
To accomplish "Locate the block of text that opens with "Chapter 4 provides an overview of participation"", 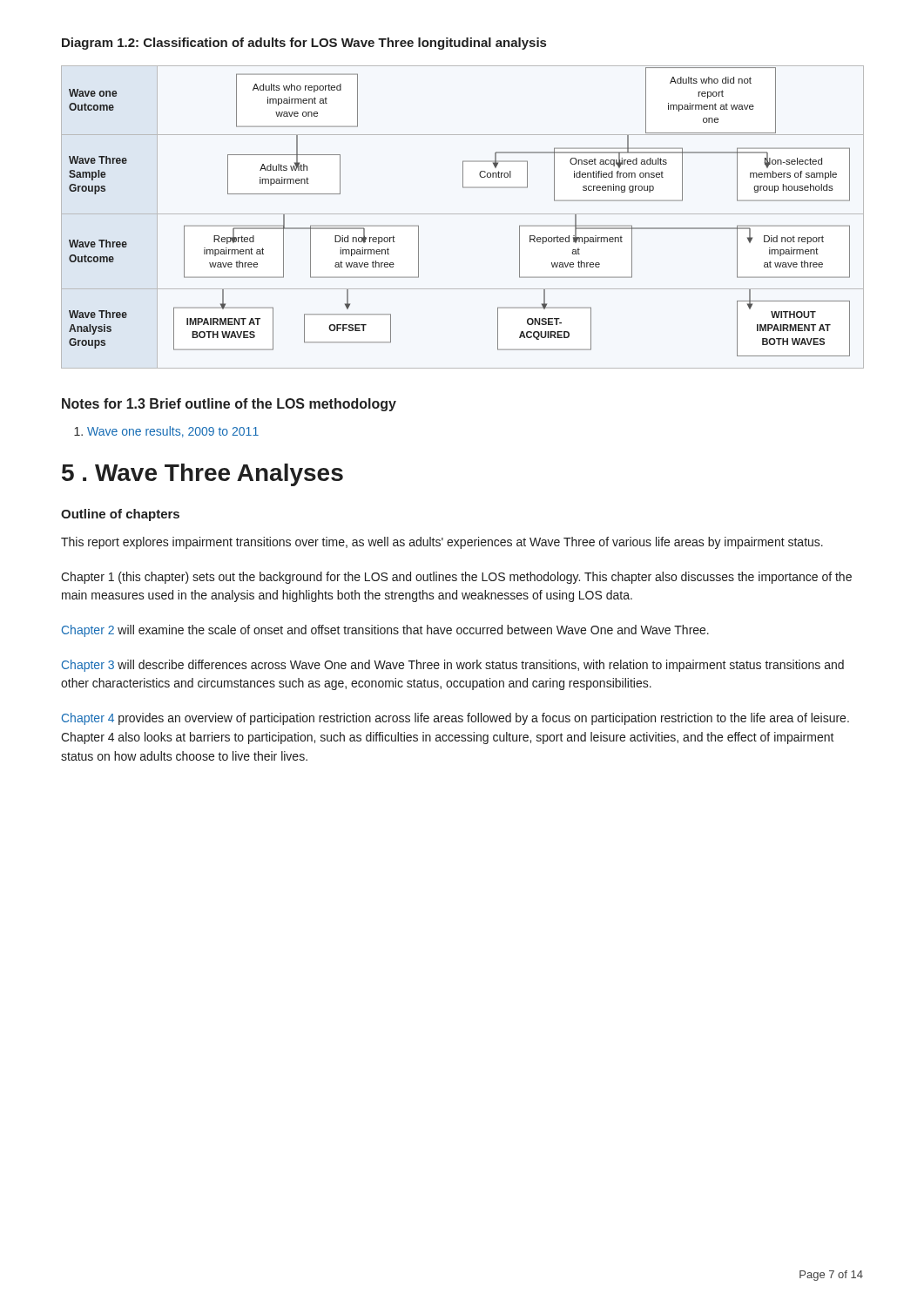I will (455, 737).
